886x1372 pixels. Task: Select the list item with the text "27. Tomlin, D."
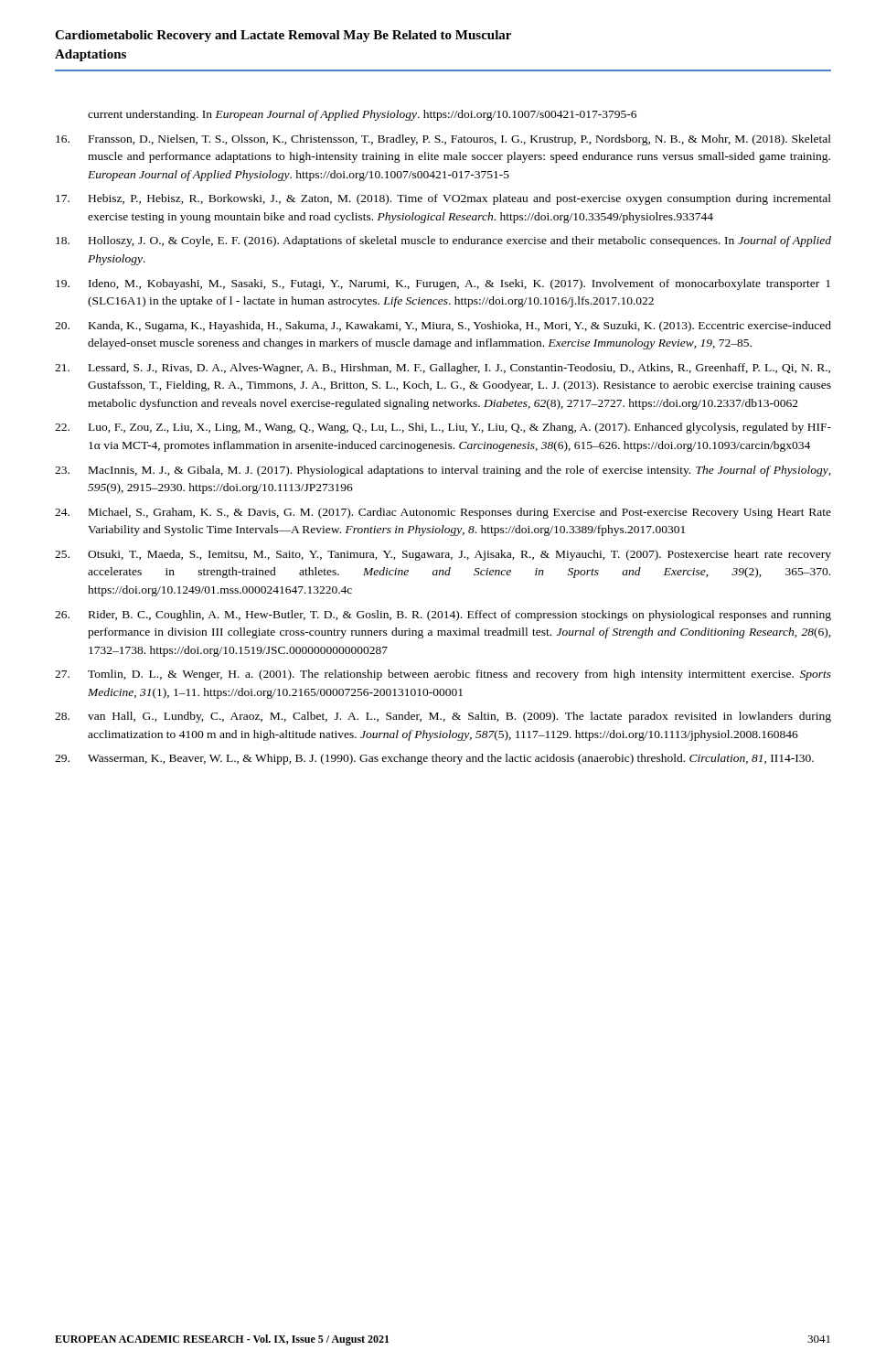pos(443,683)
